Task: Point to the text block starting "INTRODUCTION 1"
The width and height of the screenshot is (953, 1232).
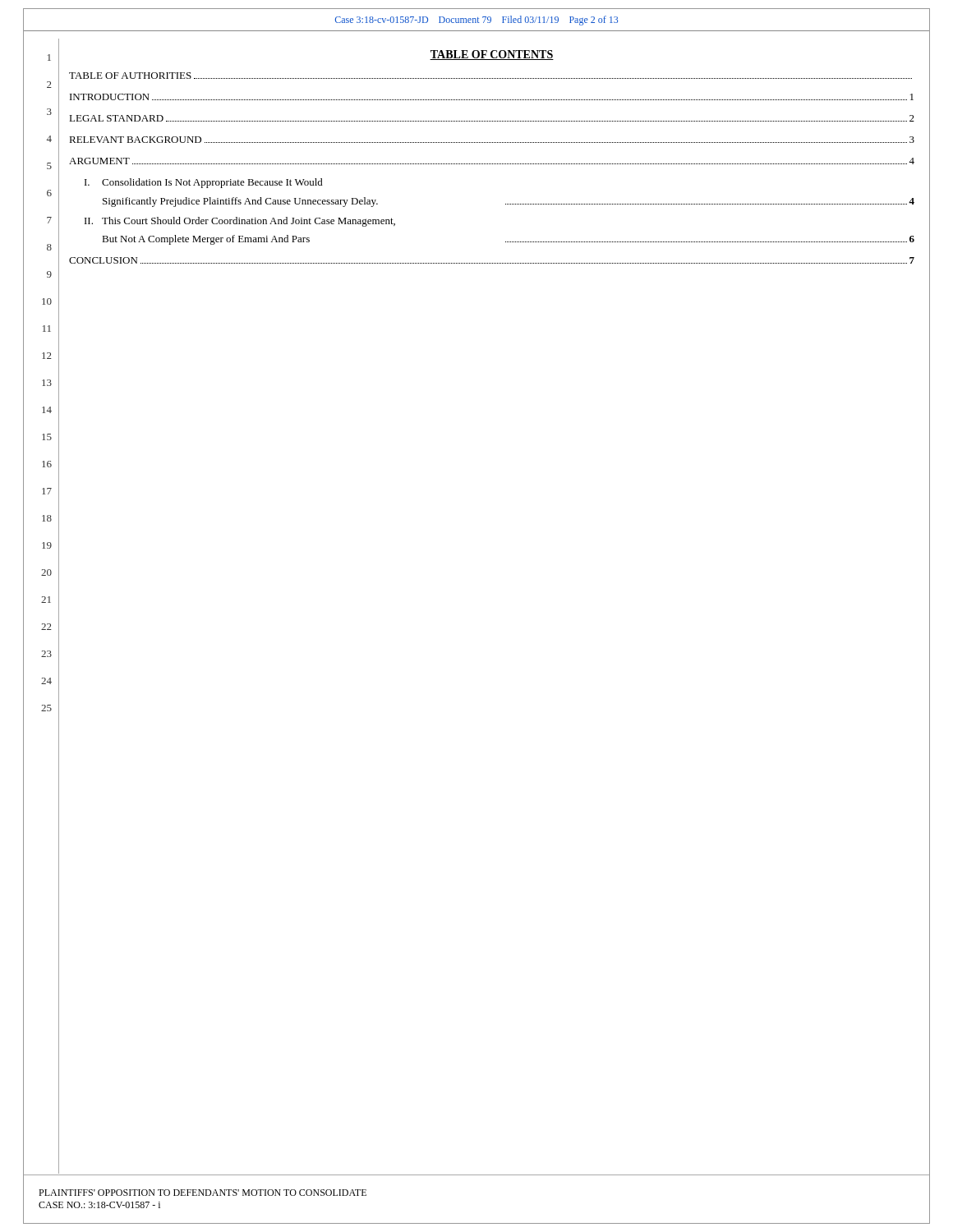Action: pos(492,97)
